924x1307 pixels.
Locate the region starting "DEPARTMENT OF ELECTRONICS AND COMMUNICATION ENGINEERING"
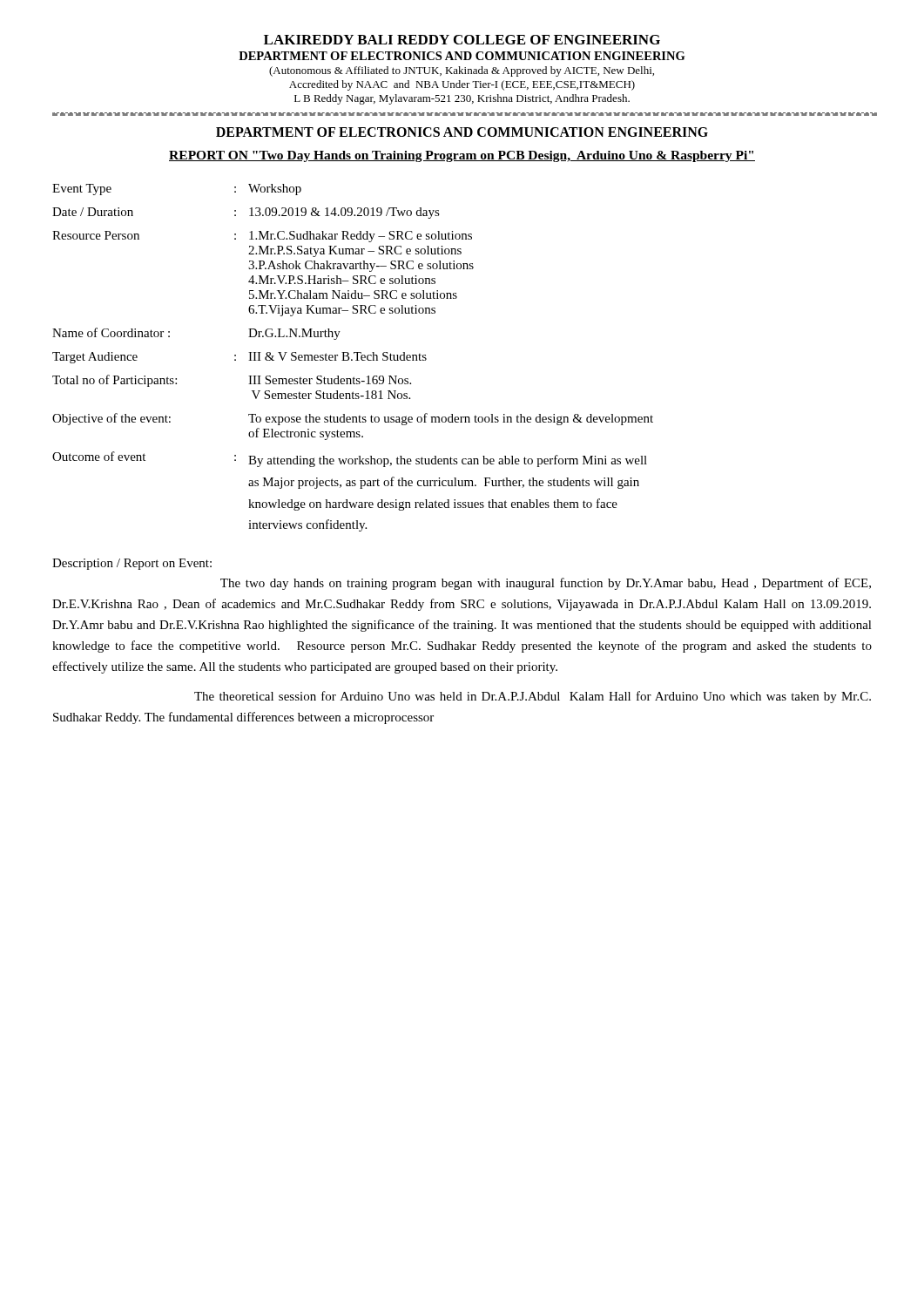(462, 132)
